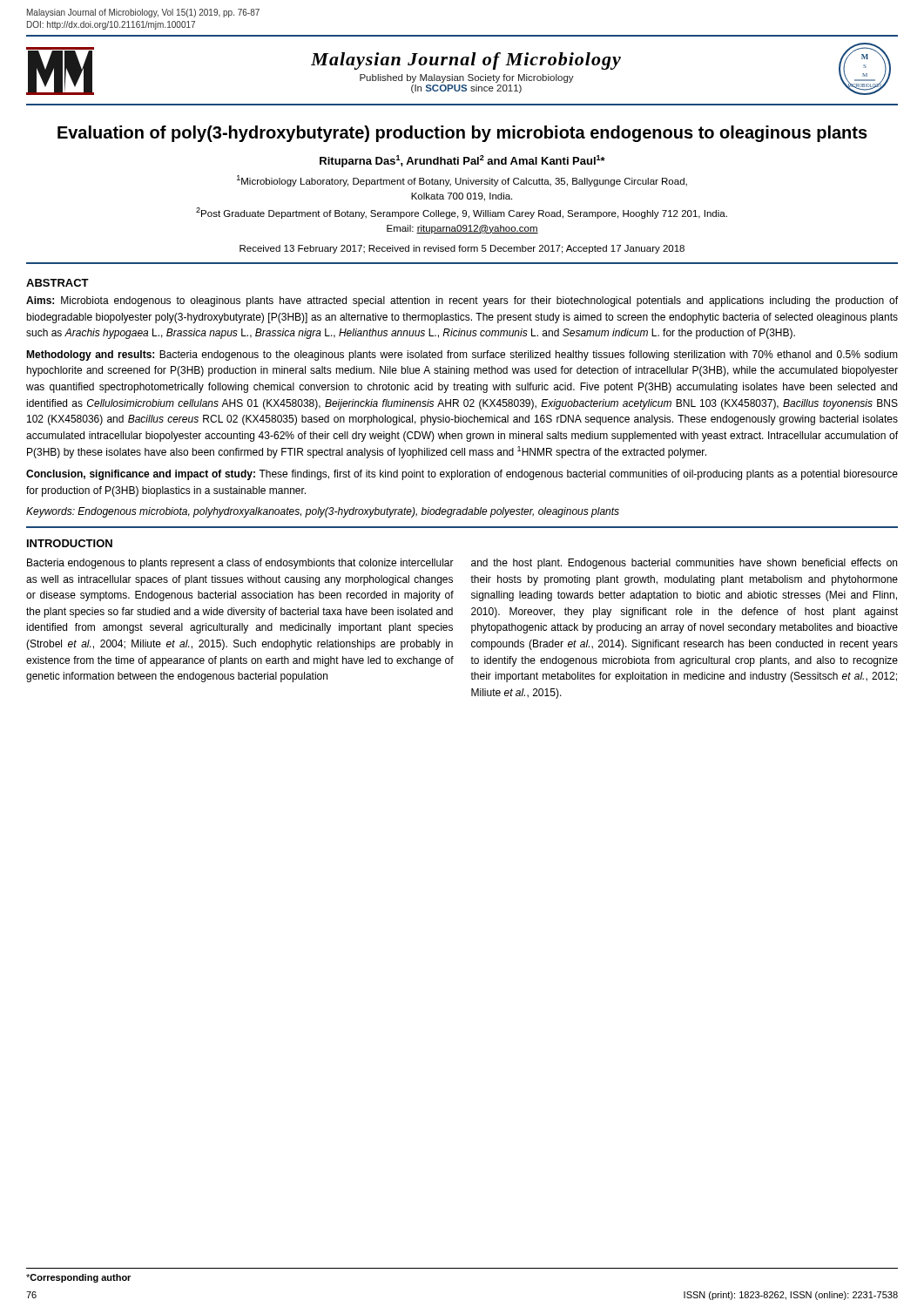924x1307 pixels.
Task: Select the footnote with the text "Corresponding author"
Action: pyautogui.click(x=79, y=1277)
